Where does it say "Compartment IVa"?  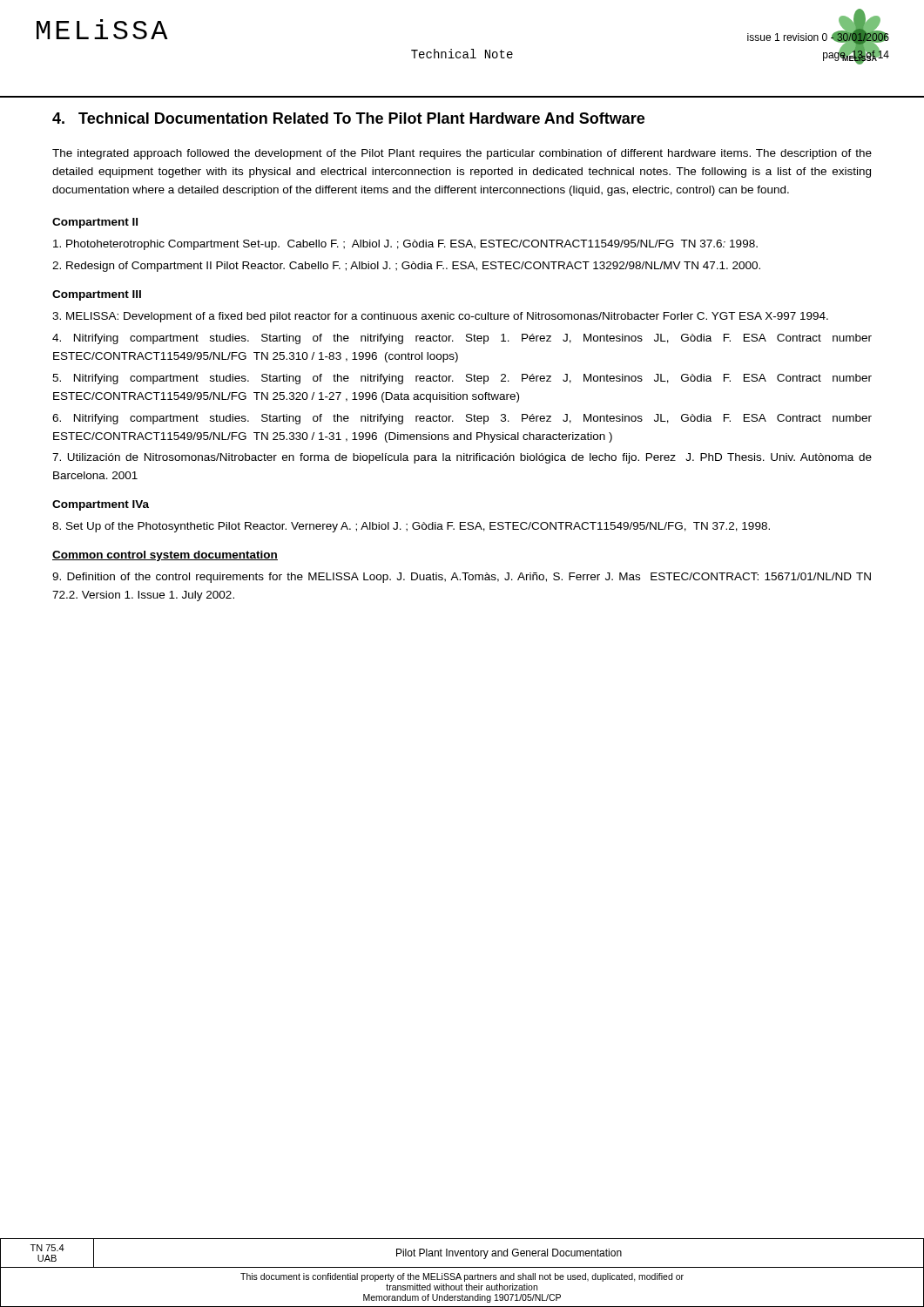coord(101,504)
